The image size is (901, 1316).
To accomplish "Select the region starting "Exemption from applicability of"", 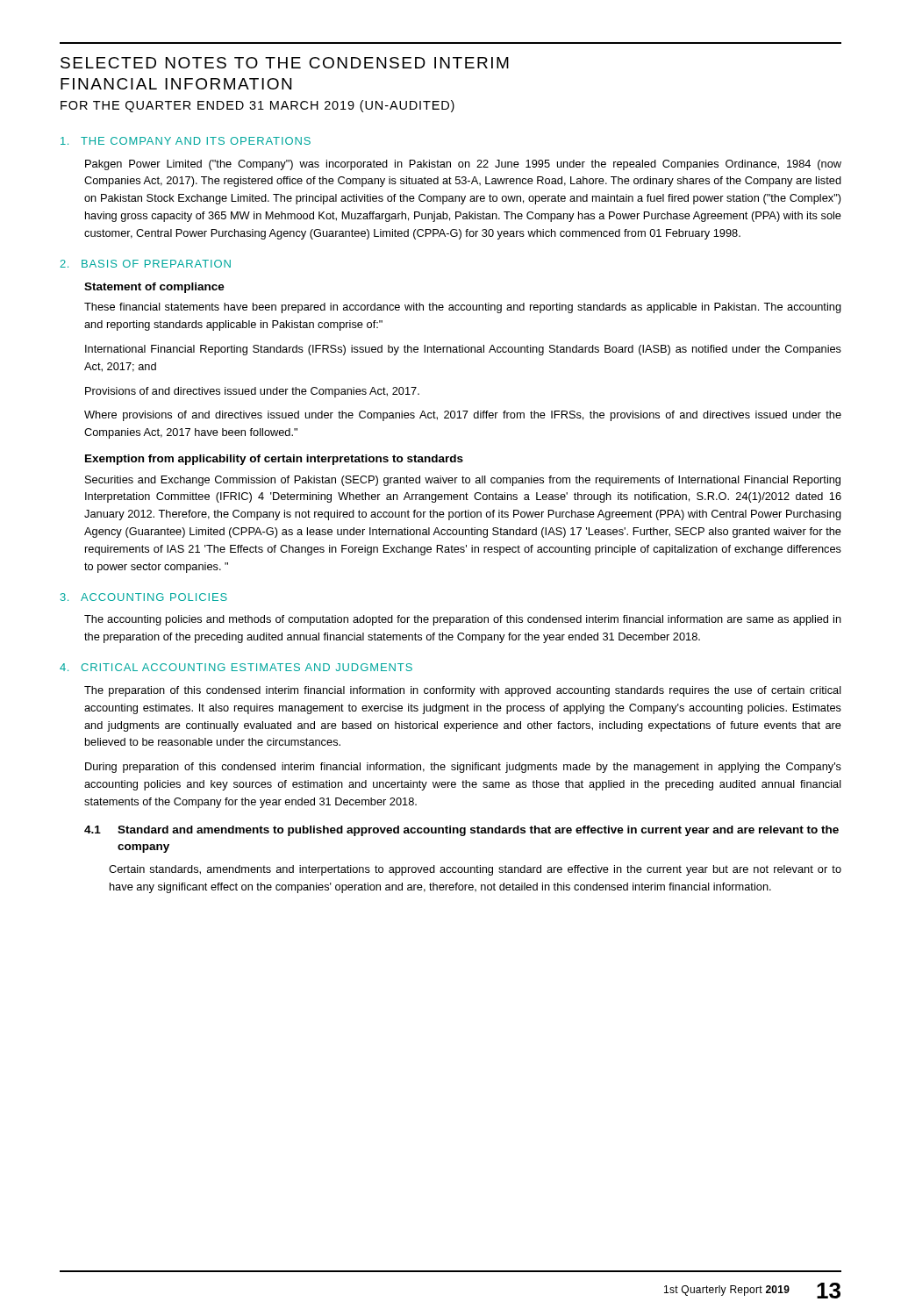I will pyautogui.click(x=274, y=458).
